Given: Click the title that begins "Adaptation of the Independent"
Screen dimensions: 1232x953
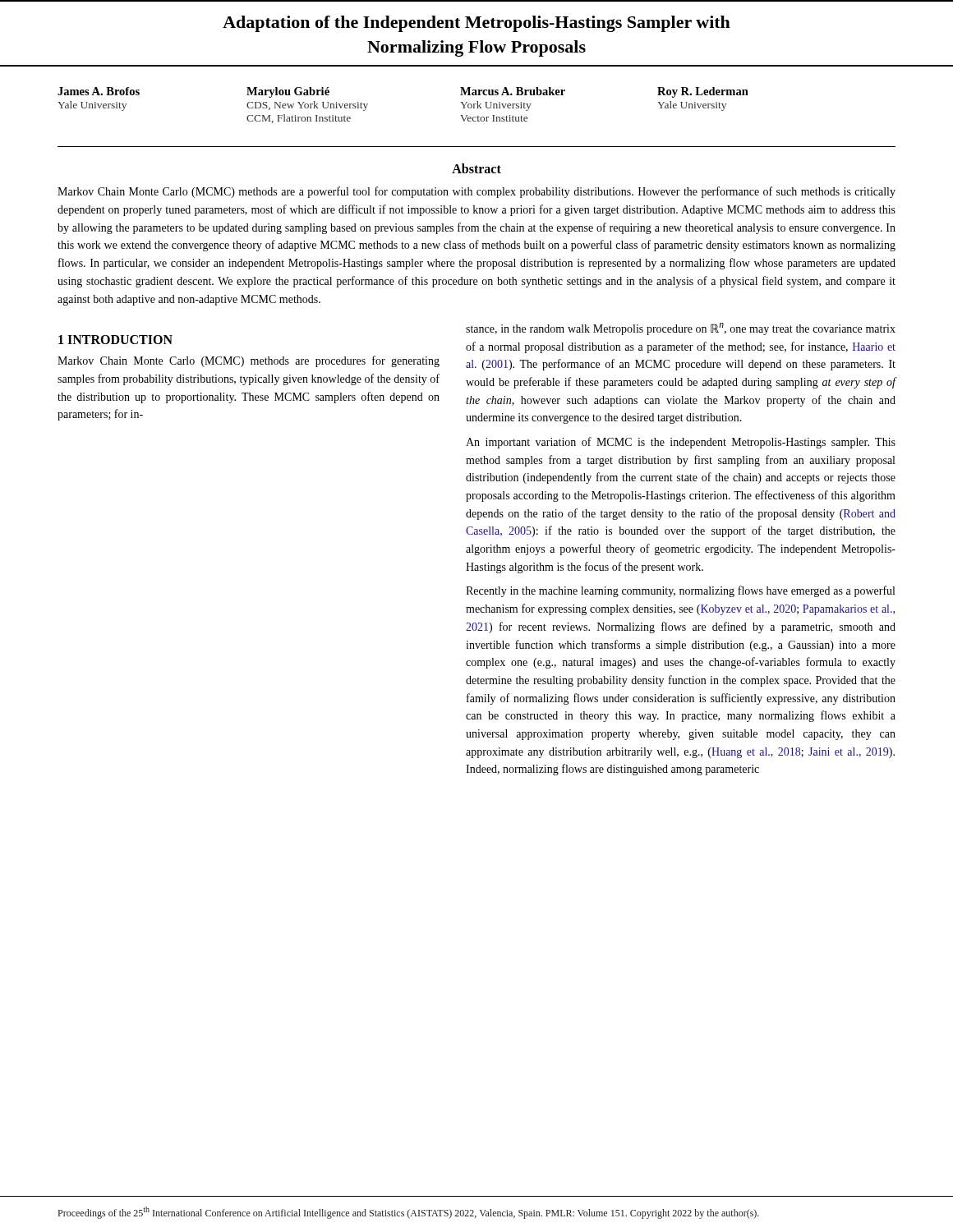Looking at the screenshot, I should [476, 34].
